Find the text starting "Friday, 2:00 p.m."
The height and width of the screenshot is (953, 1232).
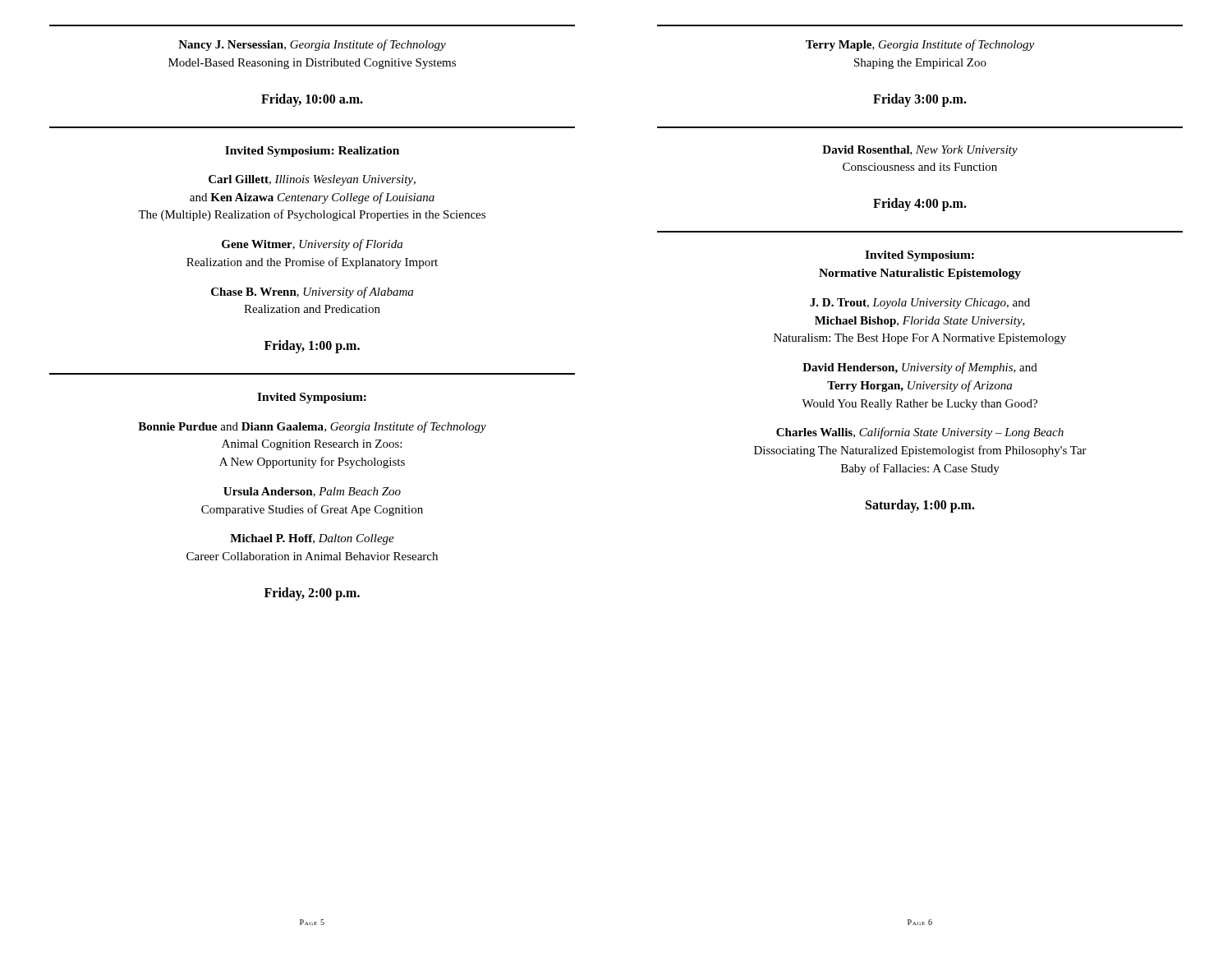pyautogui.click(x=312, y=593)
